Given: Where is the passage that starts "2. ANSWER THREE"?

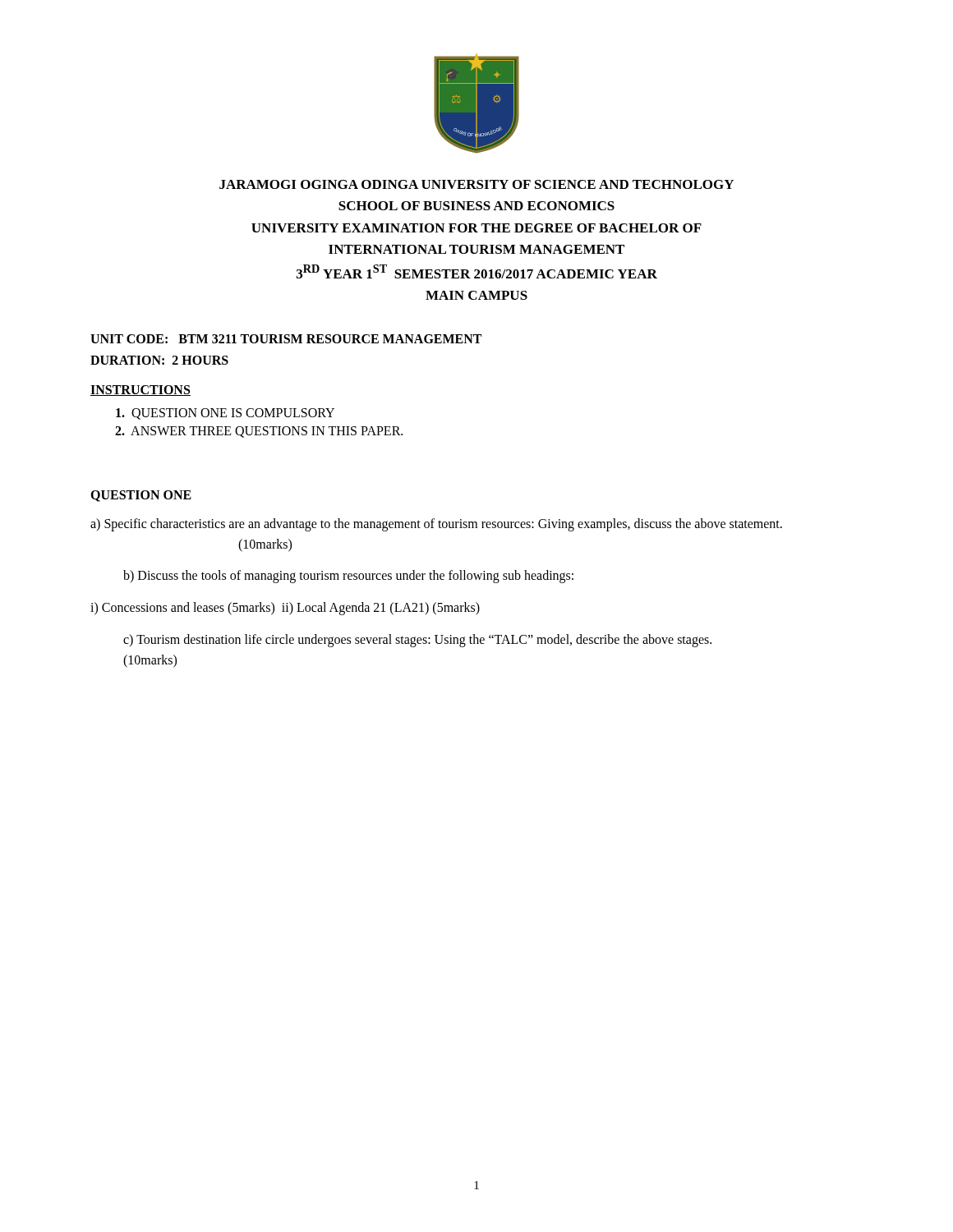Looking at the screenshot, I should point(259,431).
